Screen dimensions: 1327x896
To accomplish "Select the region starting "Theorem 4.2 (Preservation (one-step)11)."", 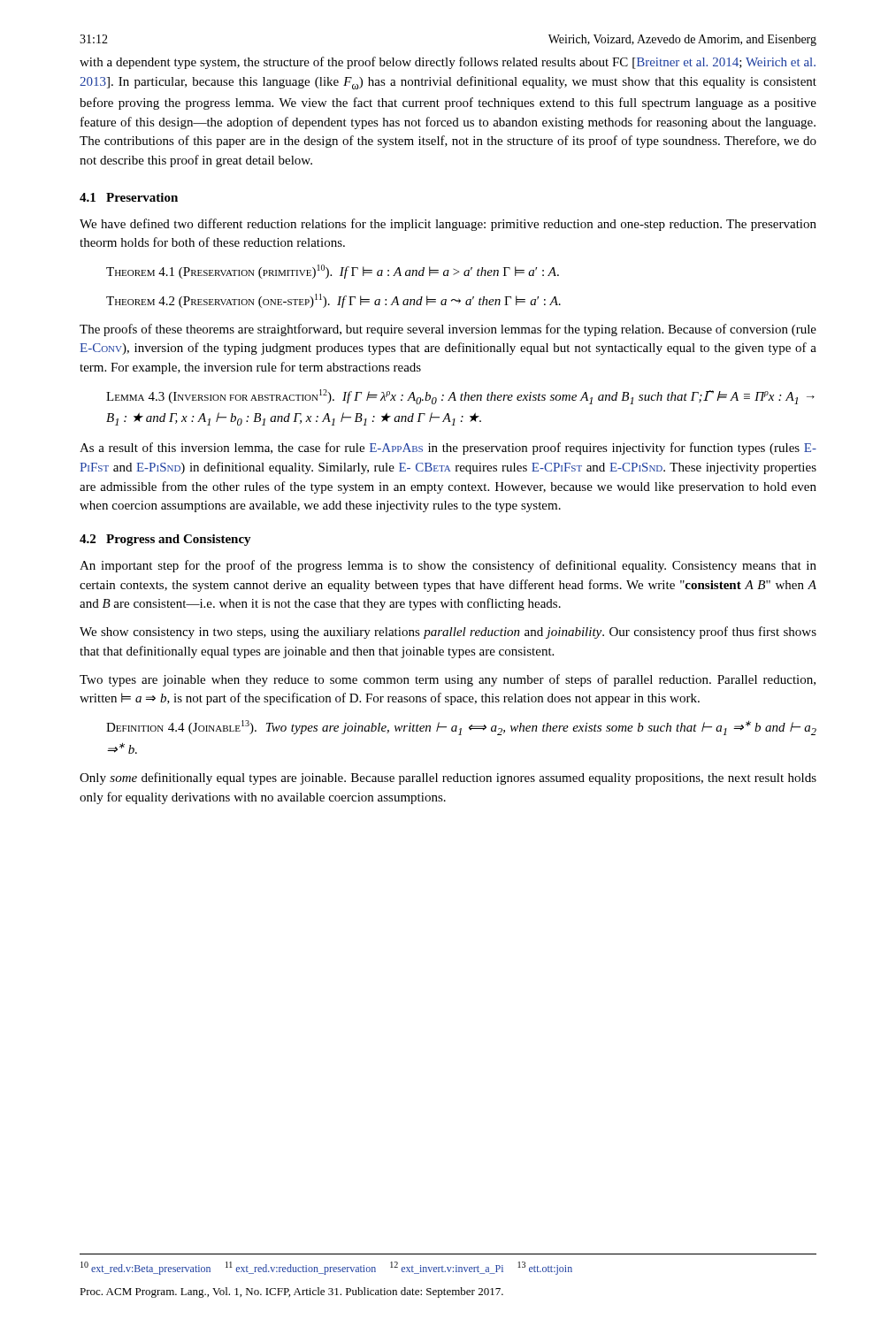I will pos(334,300).
